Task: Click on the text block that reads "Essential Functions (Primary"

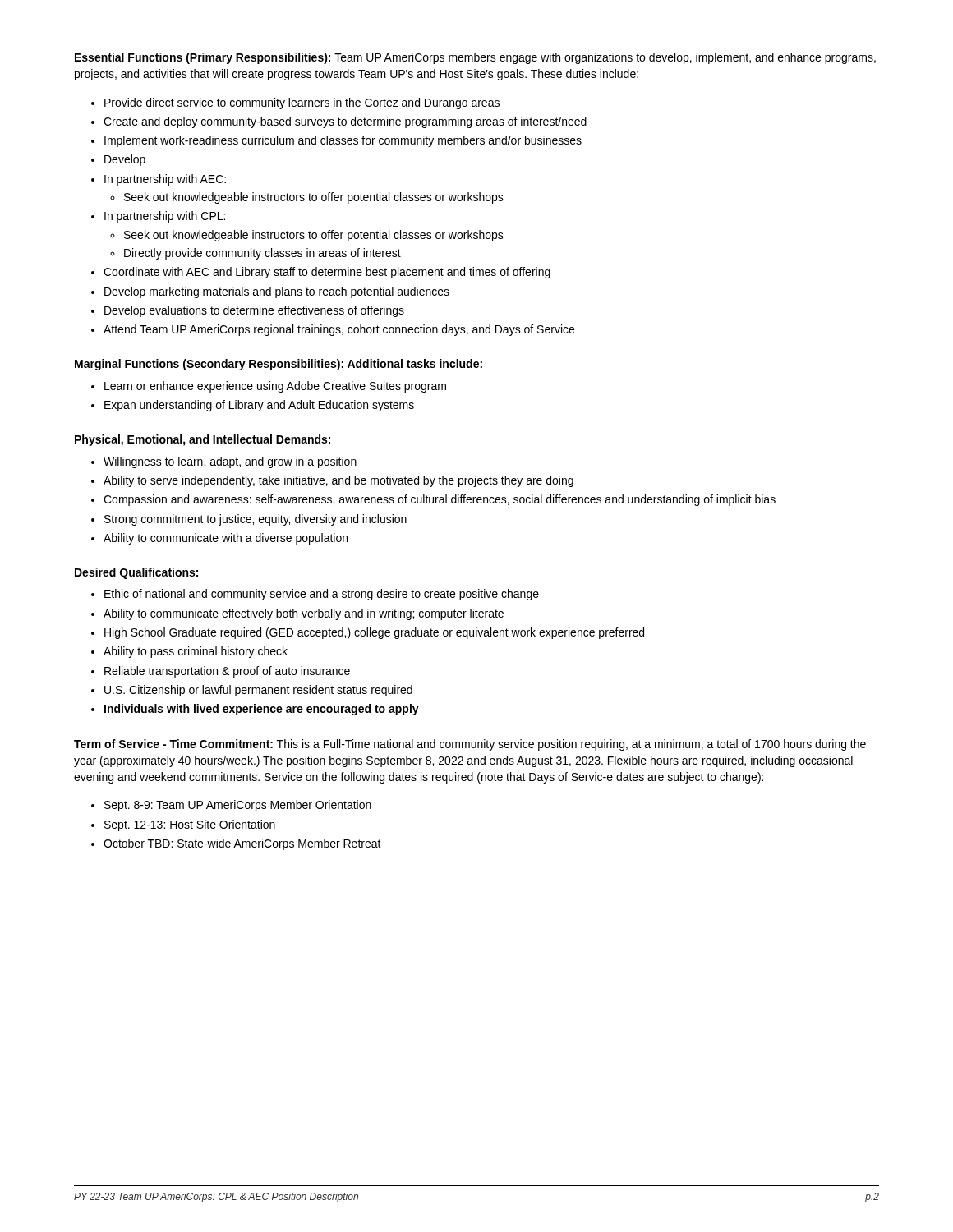Action: [x=475, y=66]
